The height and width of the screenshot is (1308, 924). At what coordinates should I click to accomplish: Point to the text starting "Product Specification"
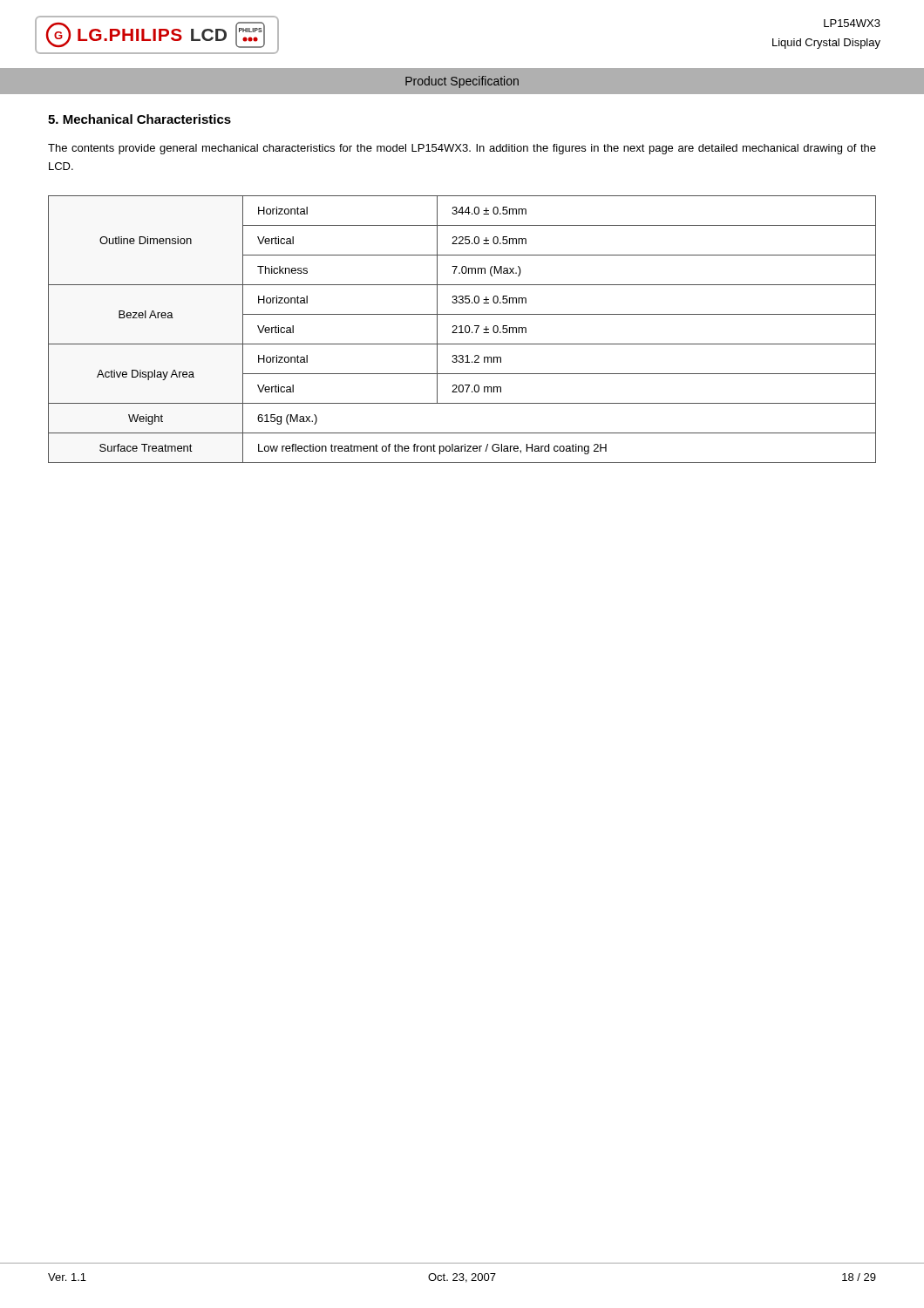(462, 81)
